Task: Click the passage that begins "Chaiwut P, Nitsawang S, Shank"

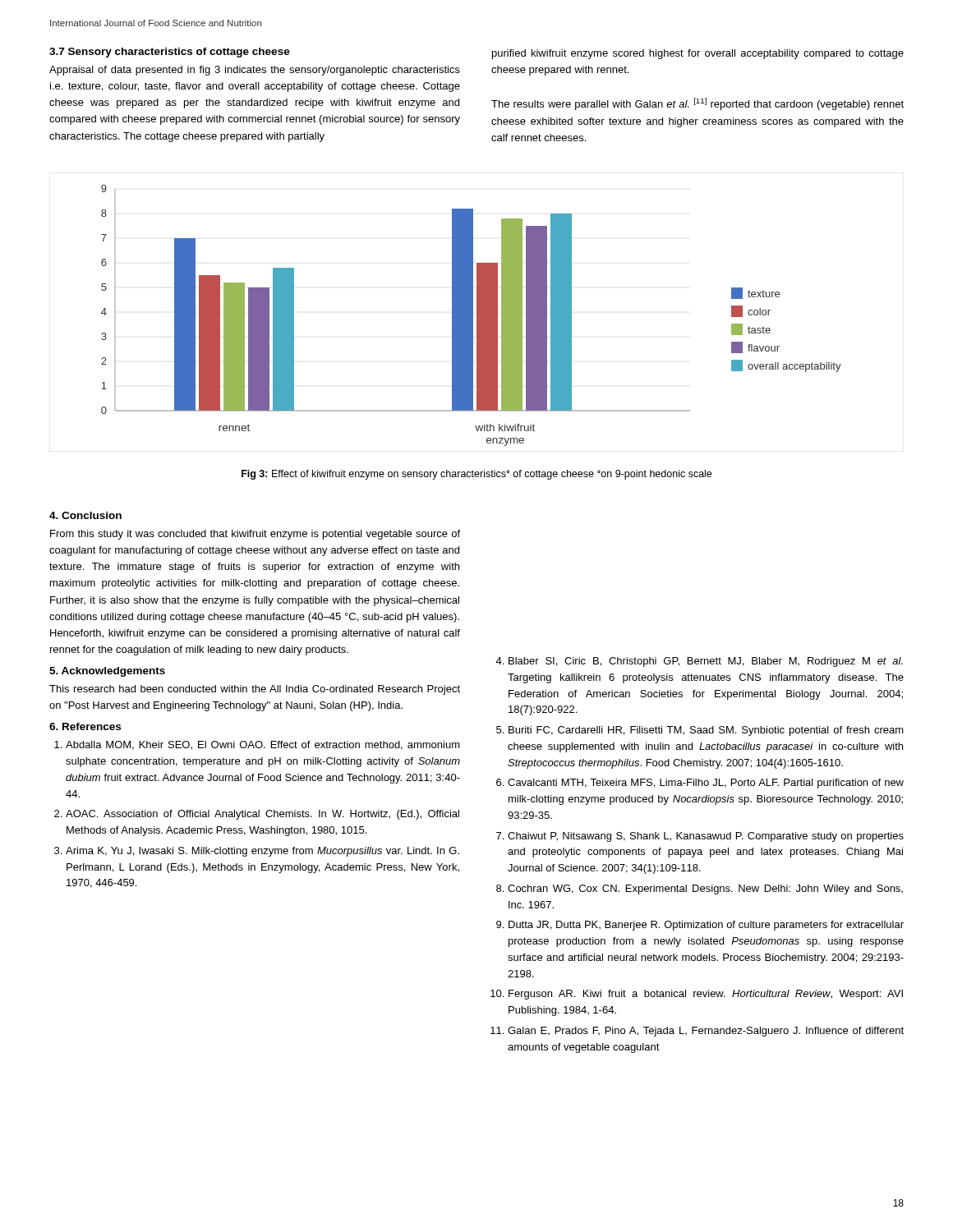Action: (706, 851)
